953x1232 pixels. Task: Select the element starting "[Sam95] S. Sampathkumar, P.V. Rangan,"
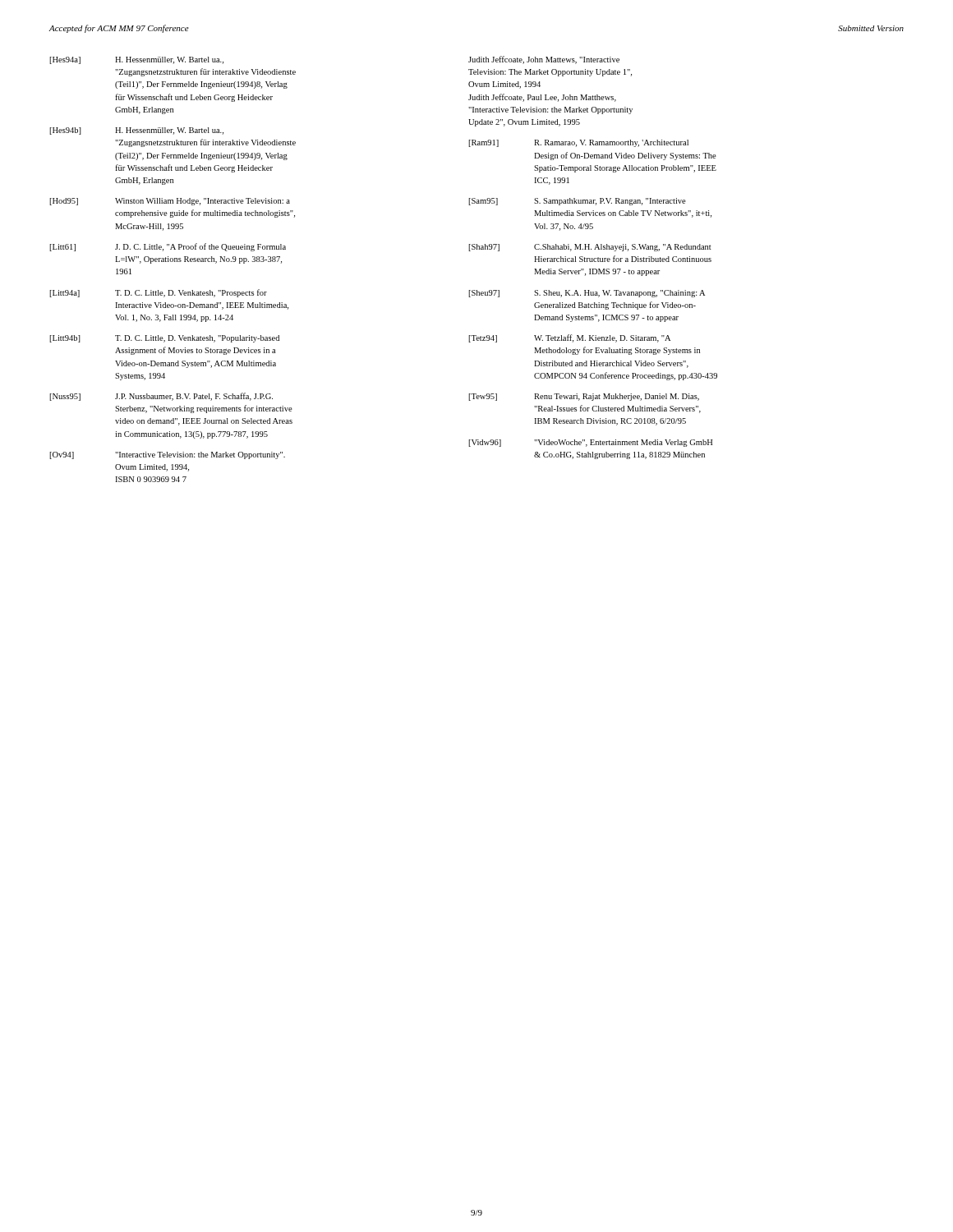(686, 214)
